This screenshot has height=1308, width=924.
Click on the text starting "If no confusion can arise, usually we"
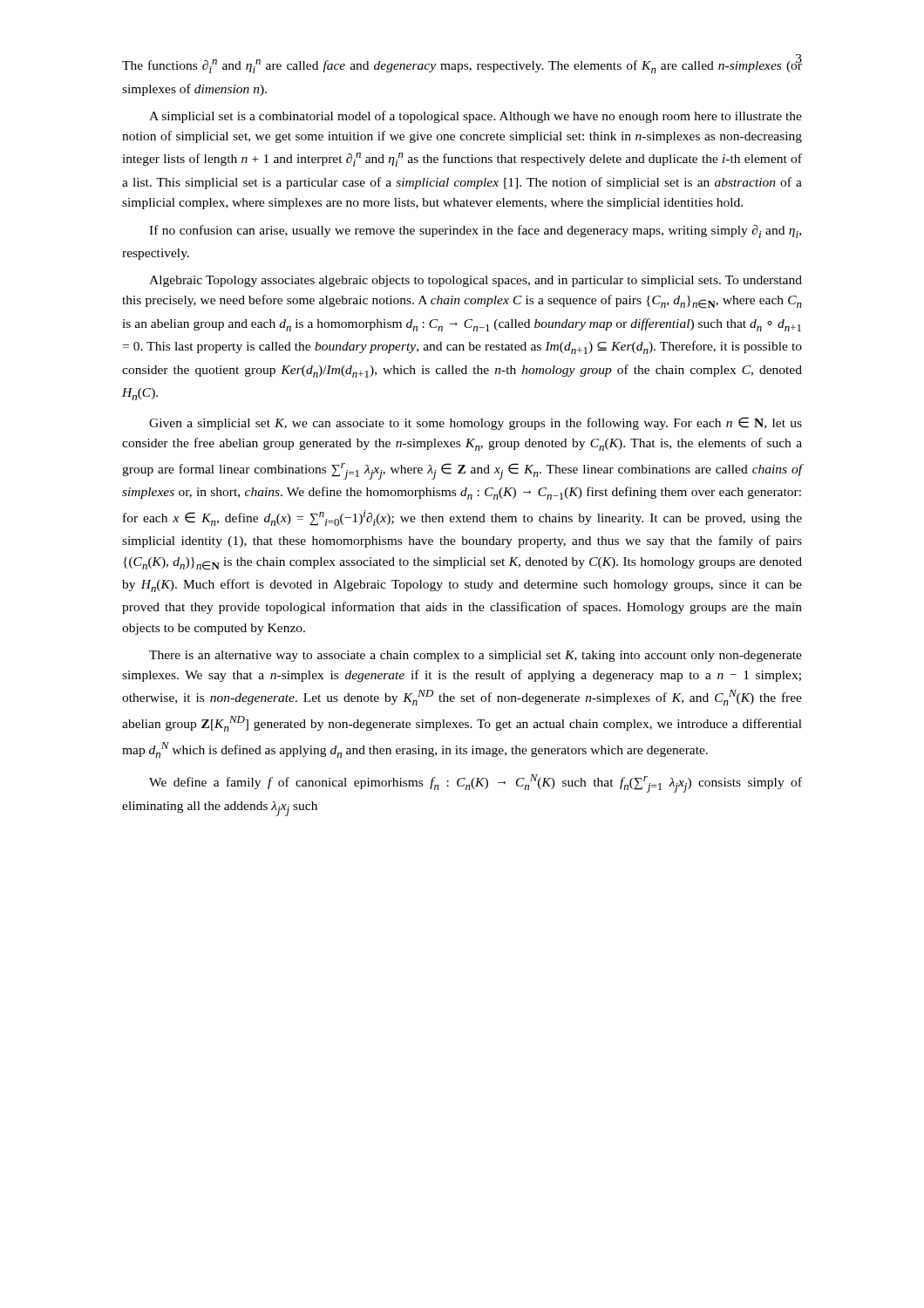pyautogui.click(x=462, y=241)
